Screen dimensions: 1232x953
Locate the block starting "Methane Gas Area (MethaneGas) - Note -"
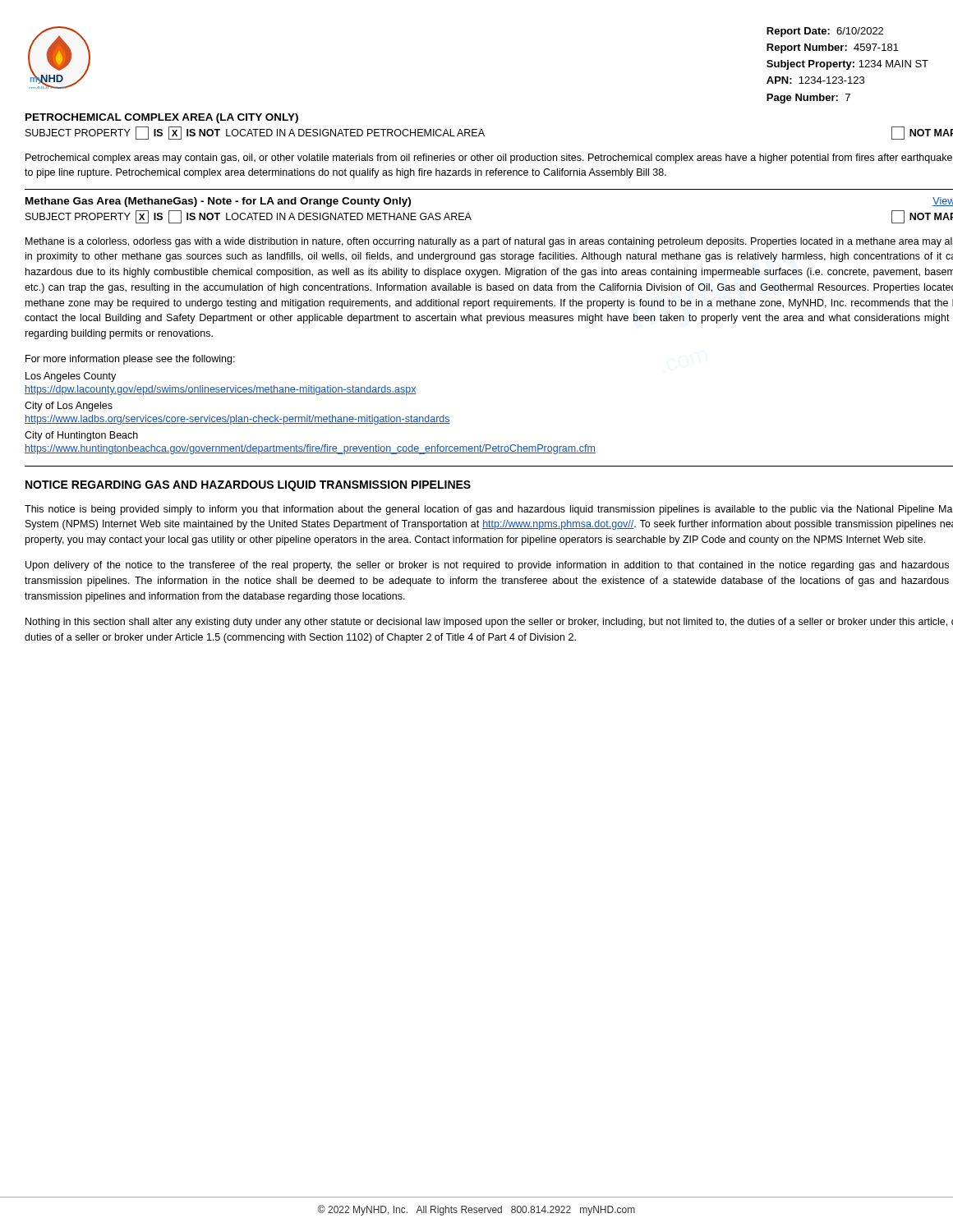(x=223, y=202)
